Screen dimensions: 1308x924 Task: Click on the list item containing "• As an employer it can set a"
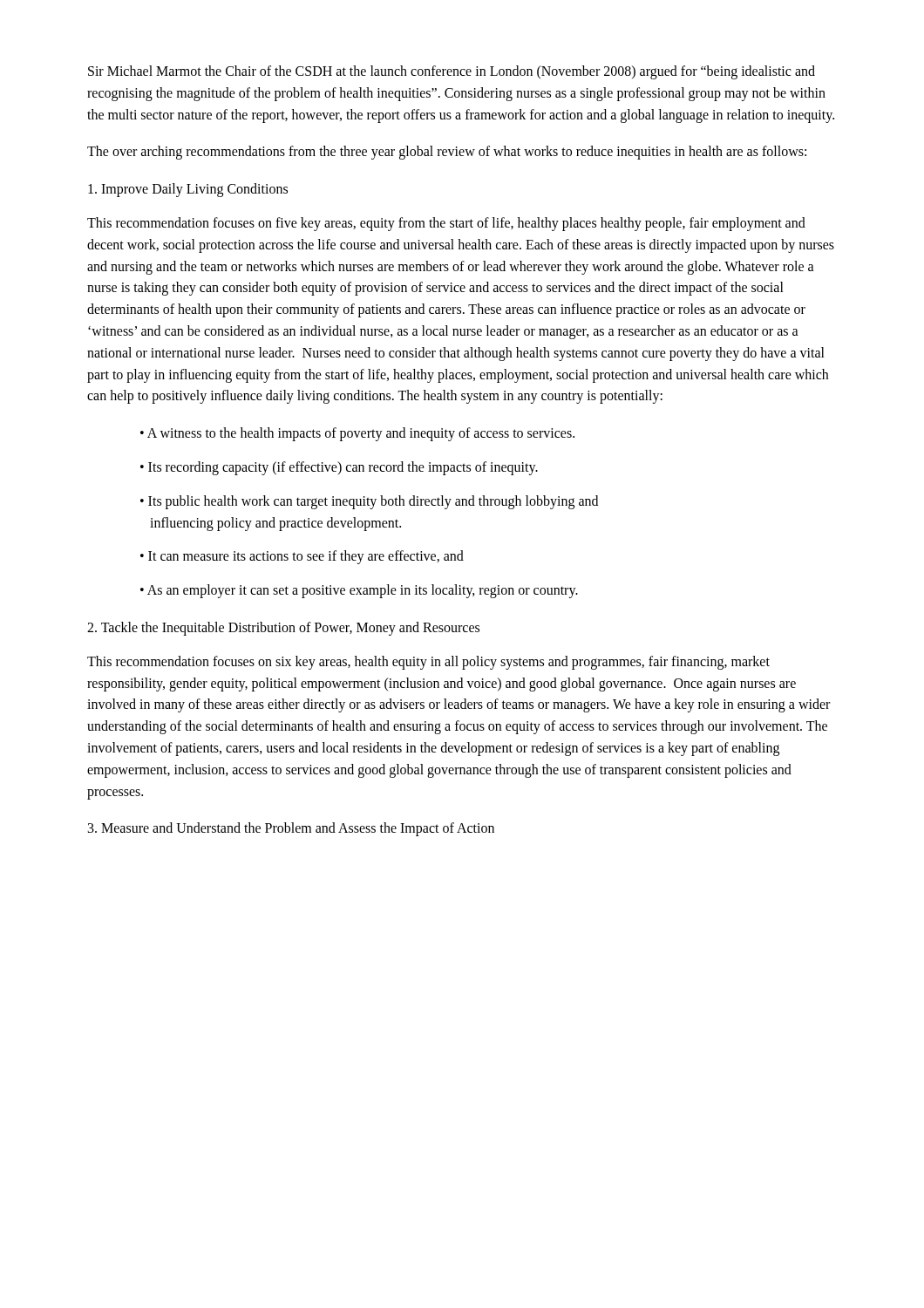[359, 590]
